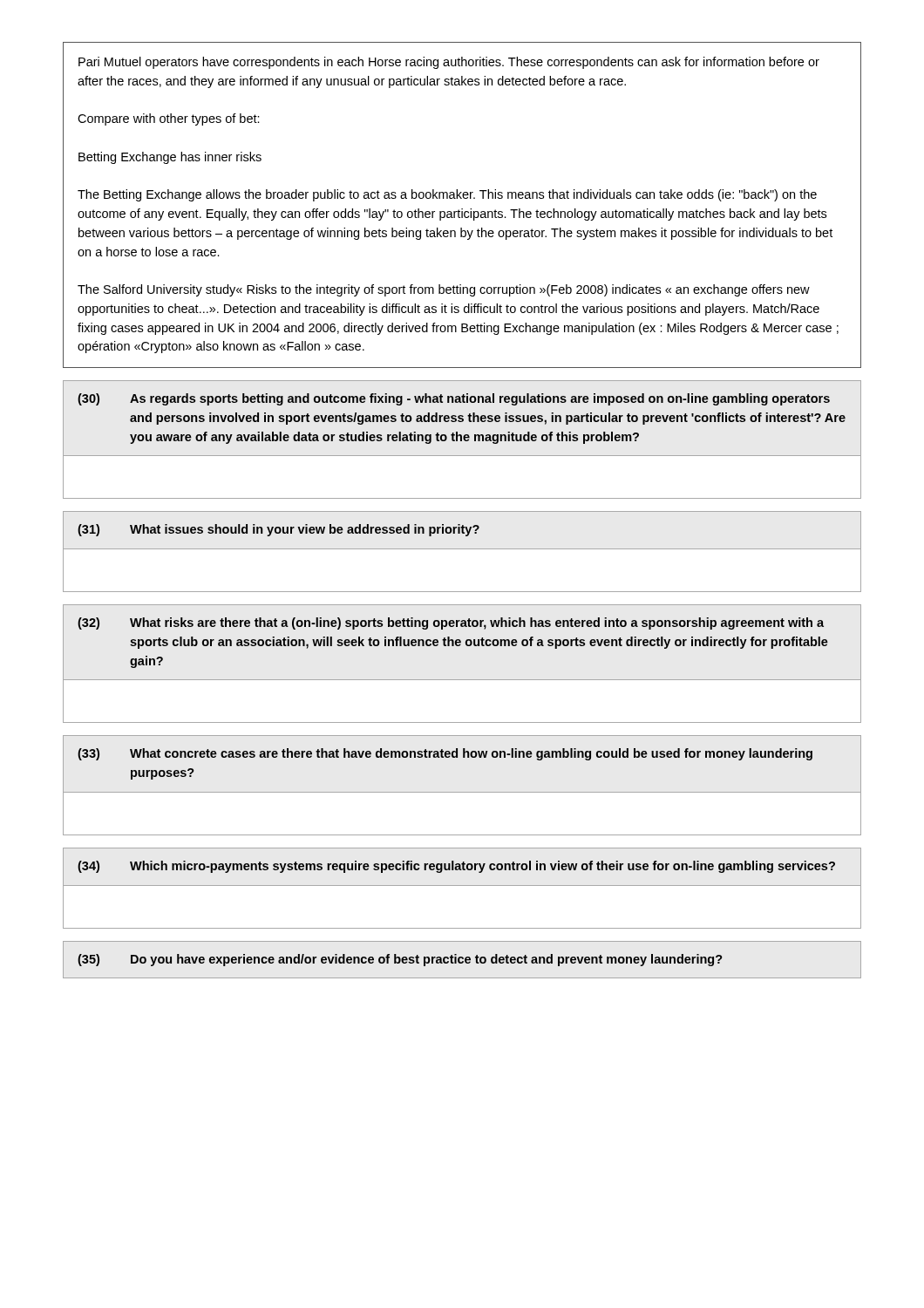The width and height of the screenshot is (924, 1308).
Task: Locate the block of text that opens with "(34) Which micro-payments"
Action: pyautogui.click(x=457, y=866)
